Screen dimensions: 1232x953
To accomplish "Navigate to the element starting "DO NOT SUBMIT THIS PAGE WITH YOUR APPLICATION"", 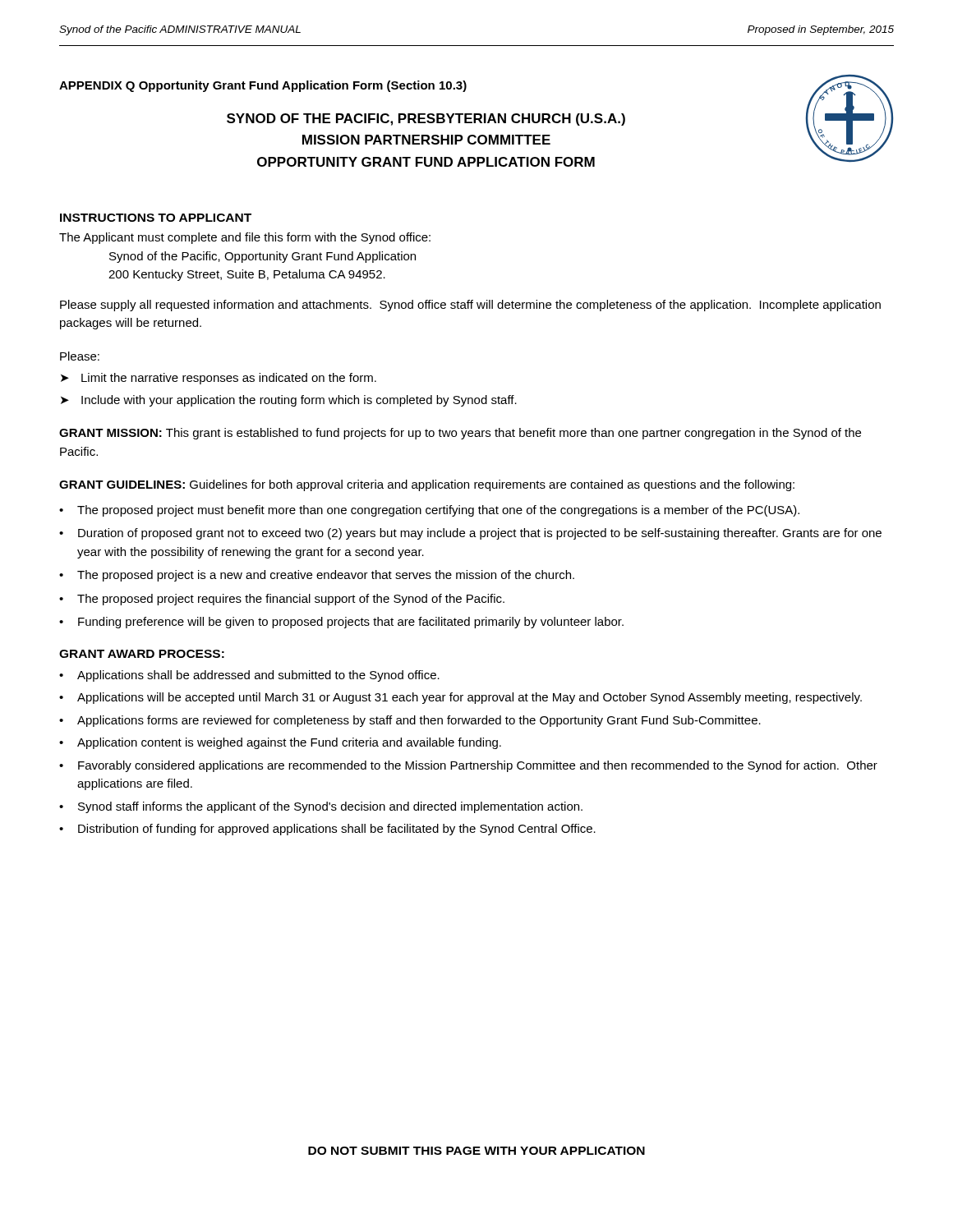I will (476, 1150).
